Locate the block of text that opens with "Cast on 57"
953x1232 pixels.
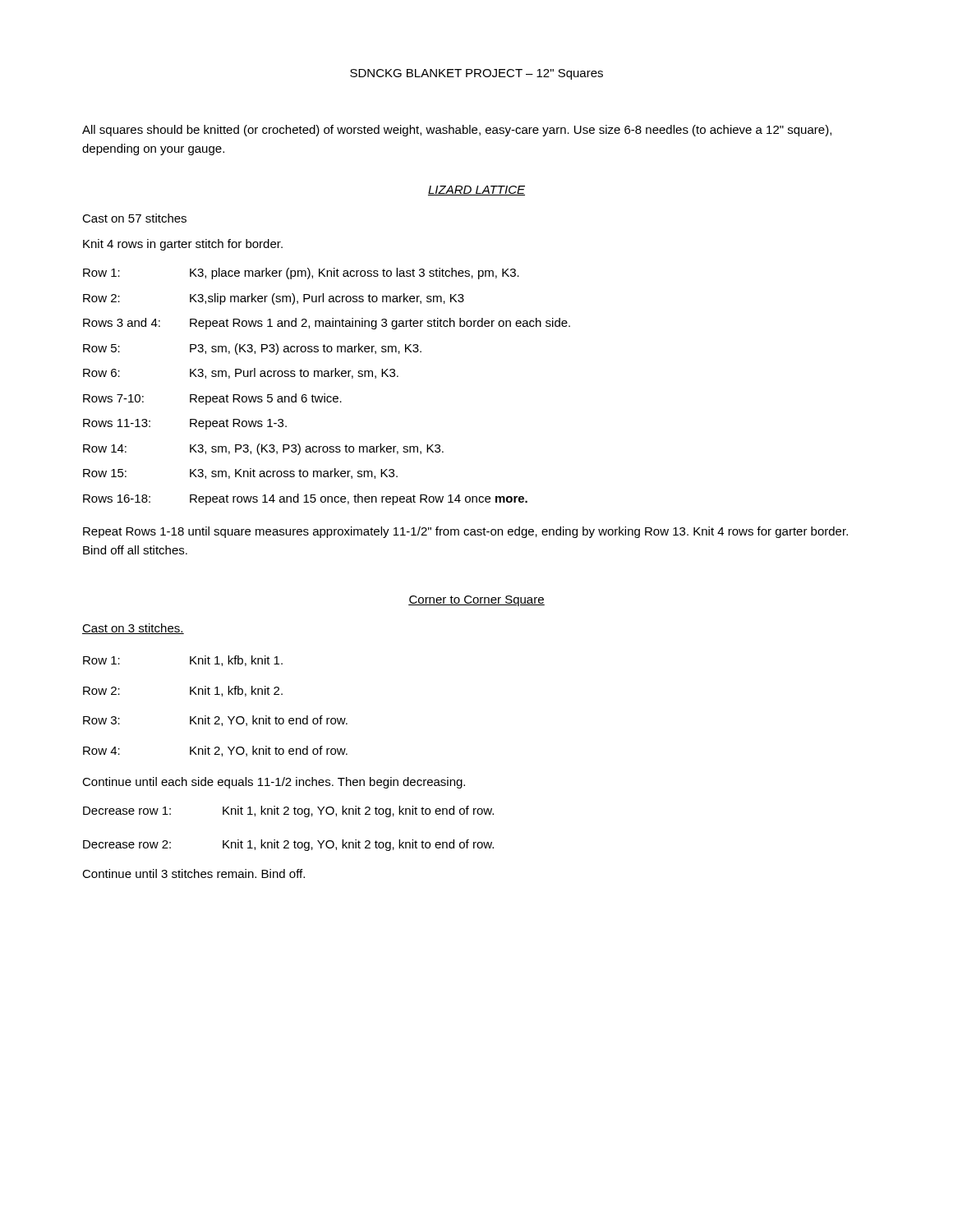tap(135, 218)
